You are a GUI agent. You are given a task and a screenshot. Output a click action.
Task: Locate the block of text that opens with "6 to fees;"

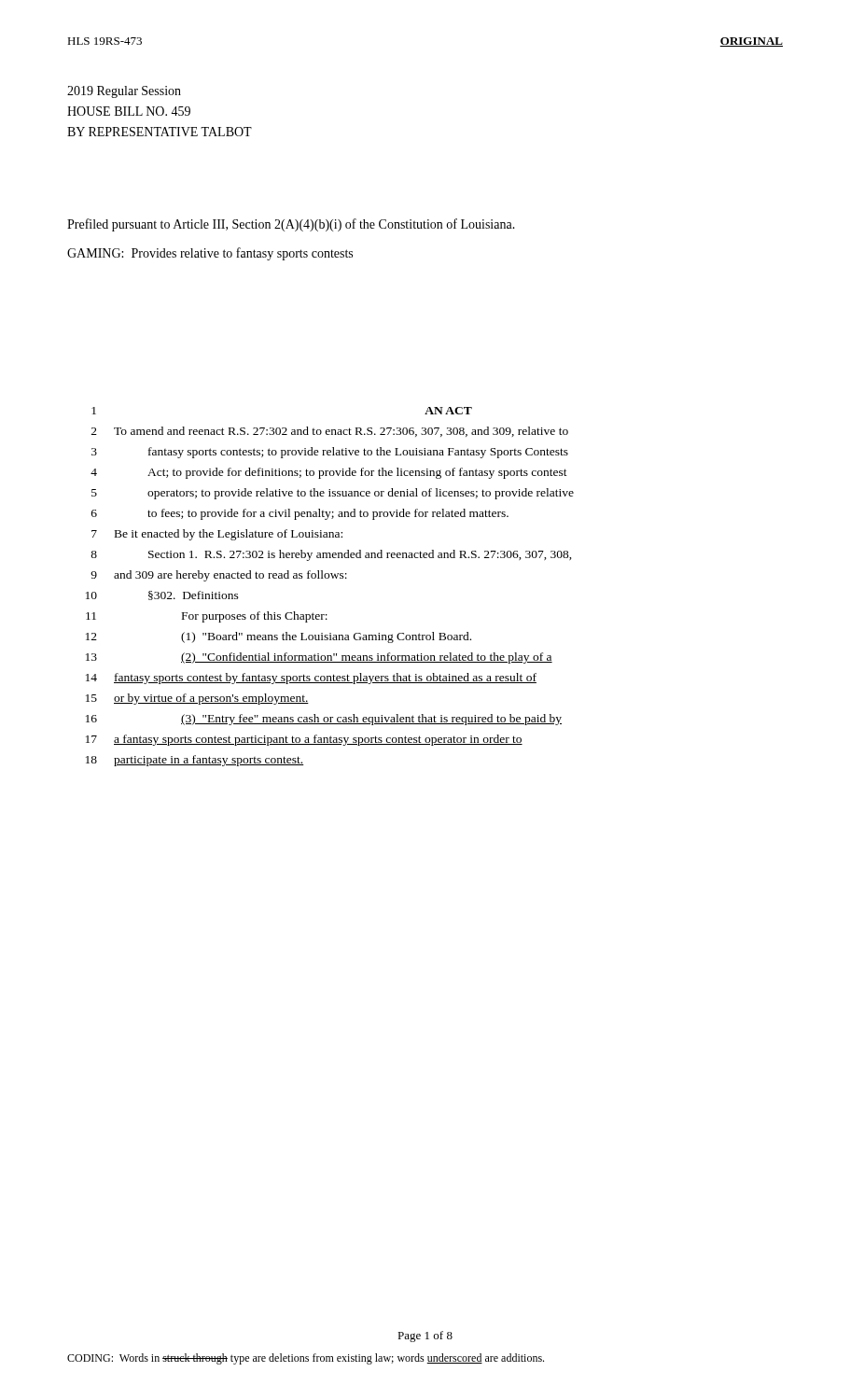425,514
